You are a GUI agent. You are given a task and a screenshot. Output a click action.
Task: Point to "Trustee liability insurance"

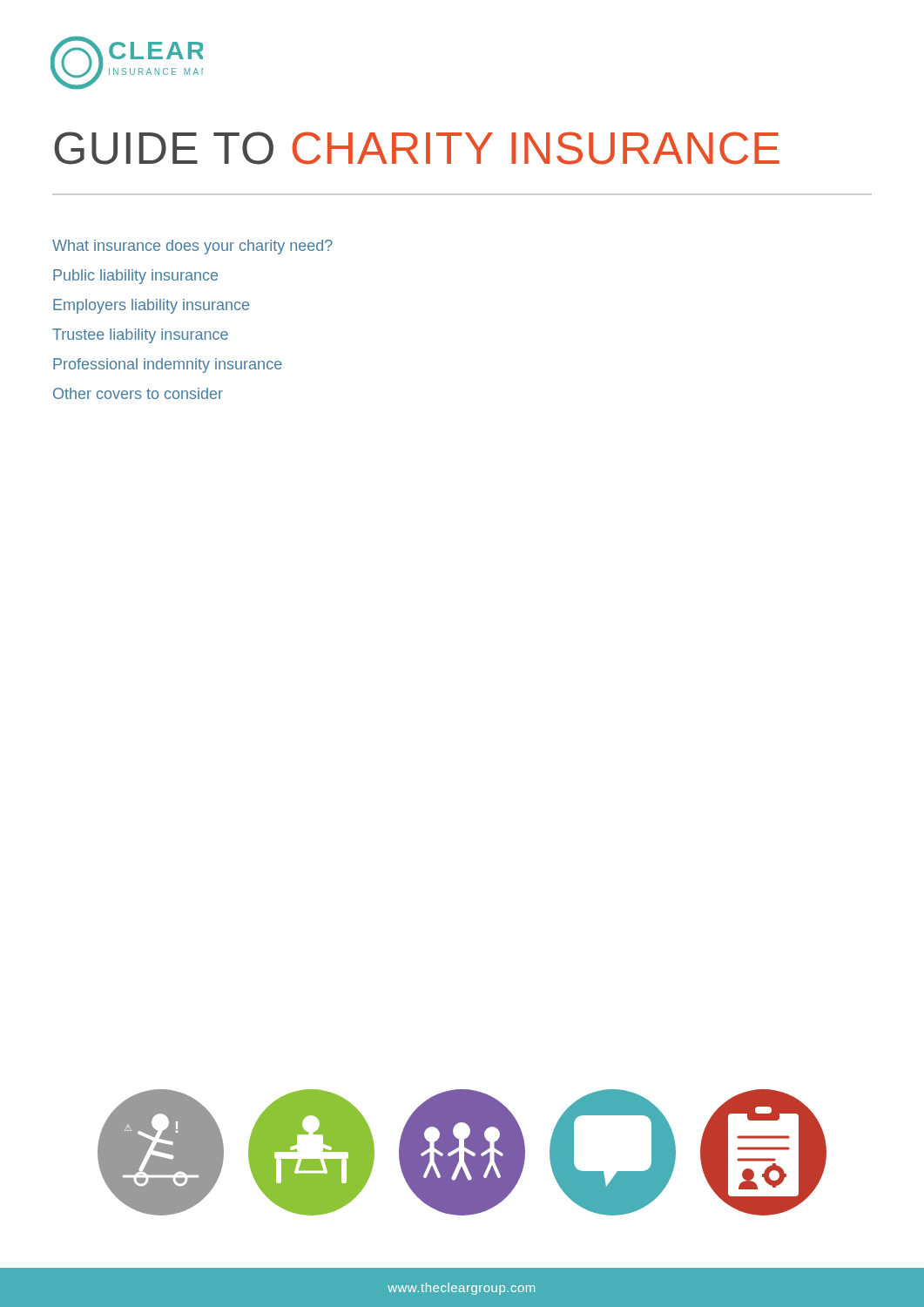[140, 335]
